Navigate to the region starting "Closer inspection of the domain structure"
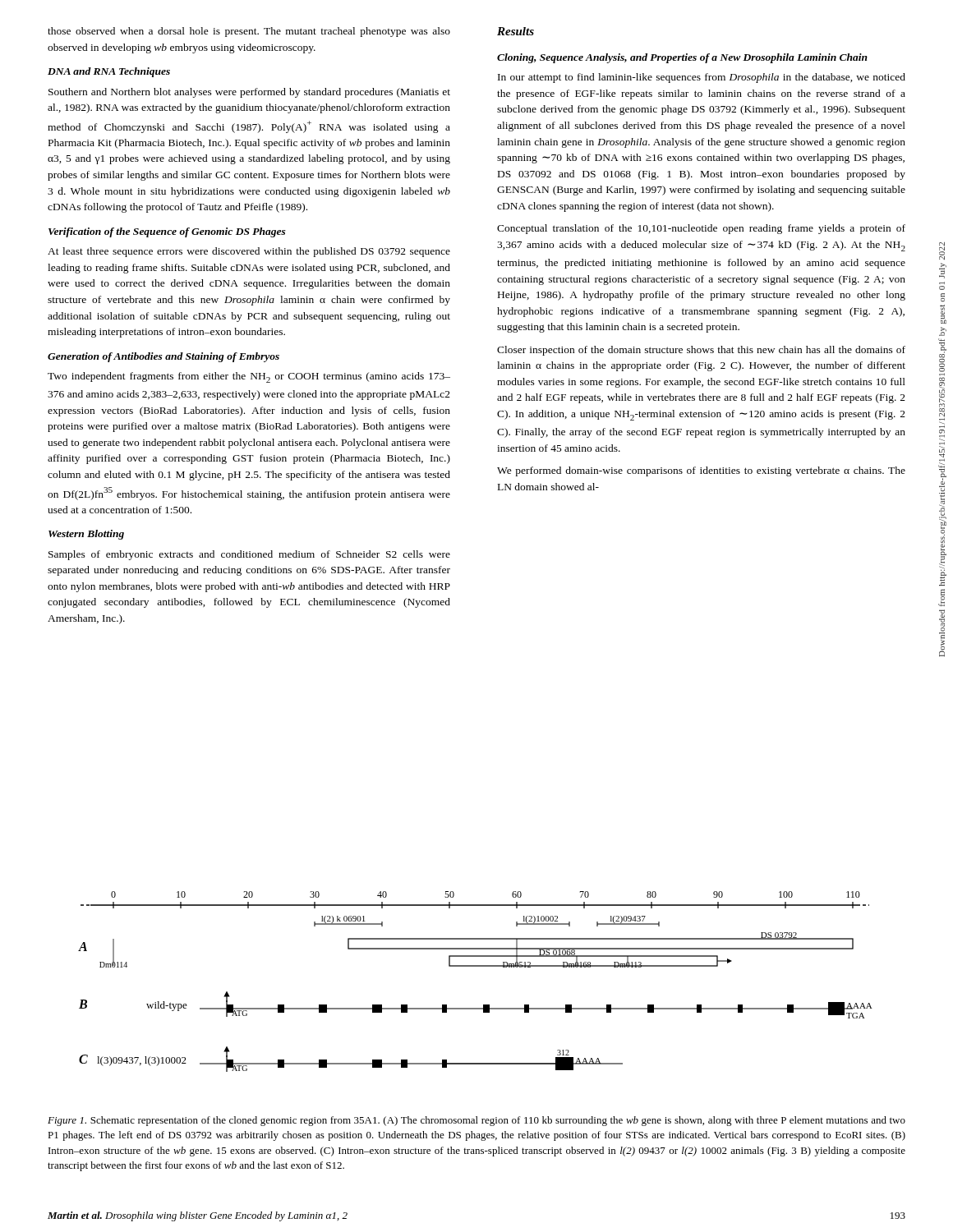953x1232 pixels. (x=701, y=399)
